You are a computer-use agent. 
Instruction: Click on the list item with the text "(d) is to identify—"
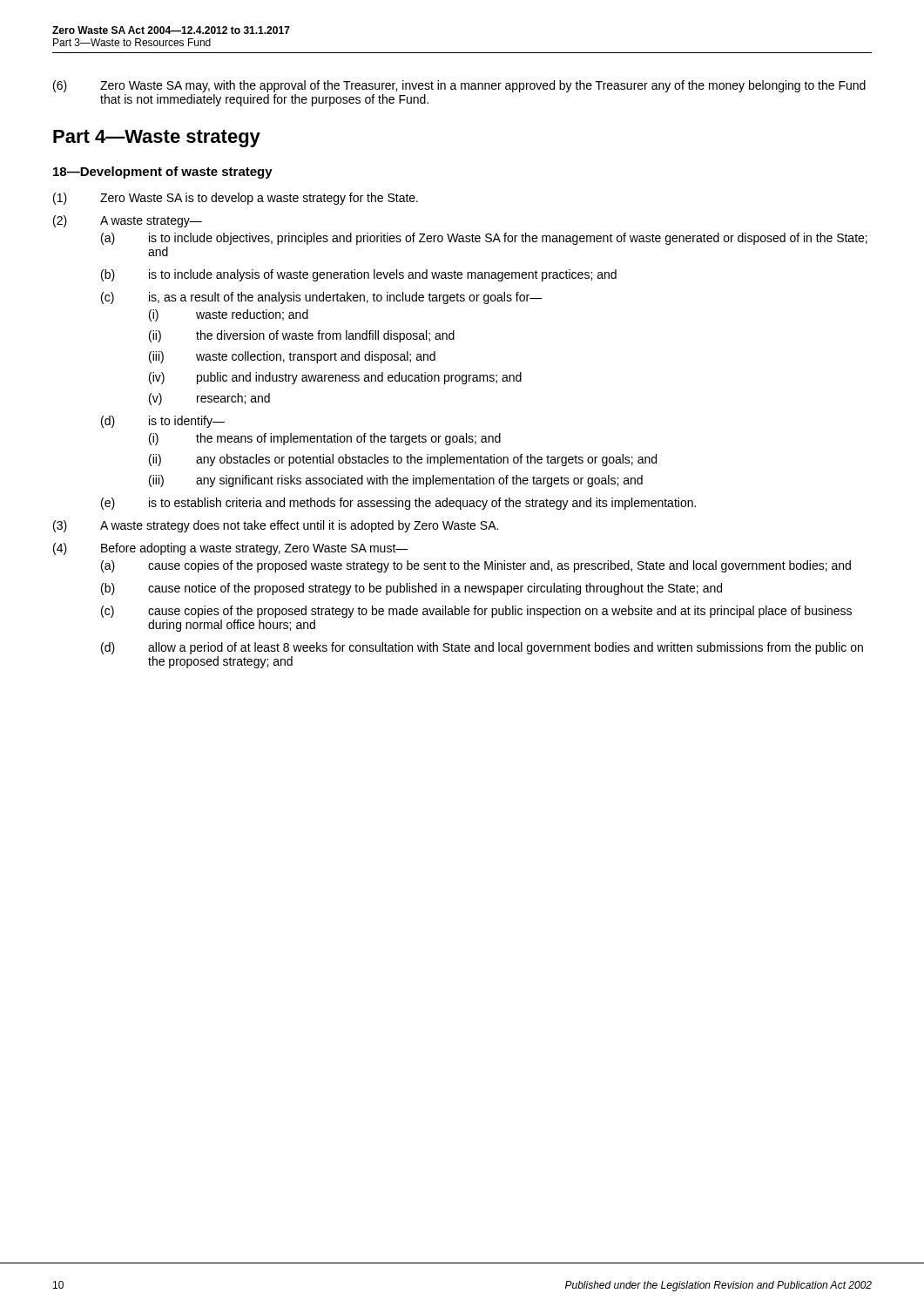(163, 422)
